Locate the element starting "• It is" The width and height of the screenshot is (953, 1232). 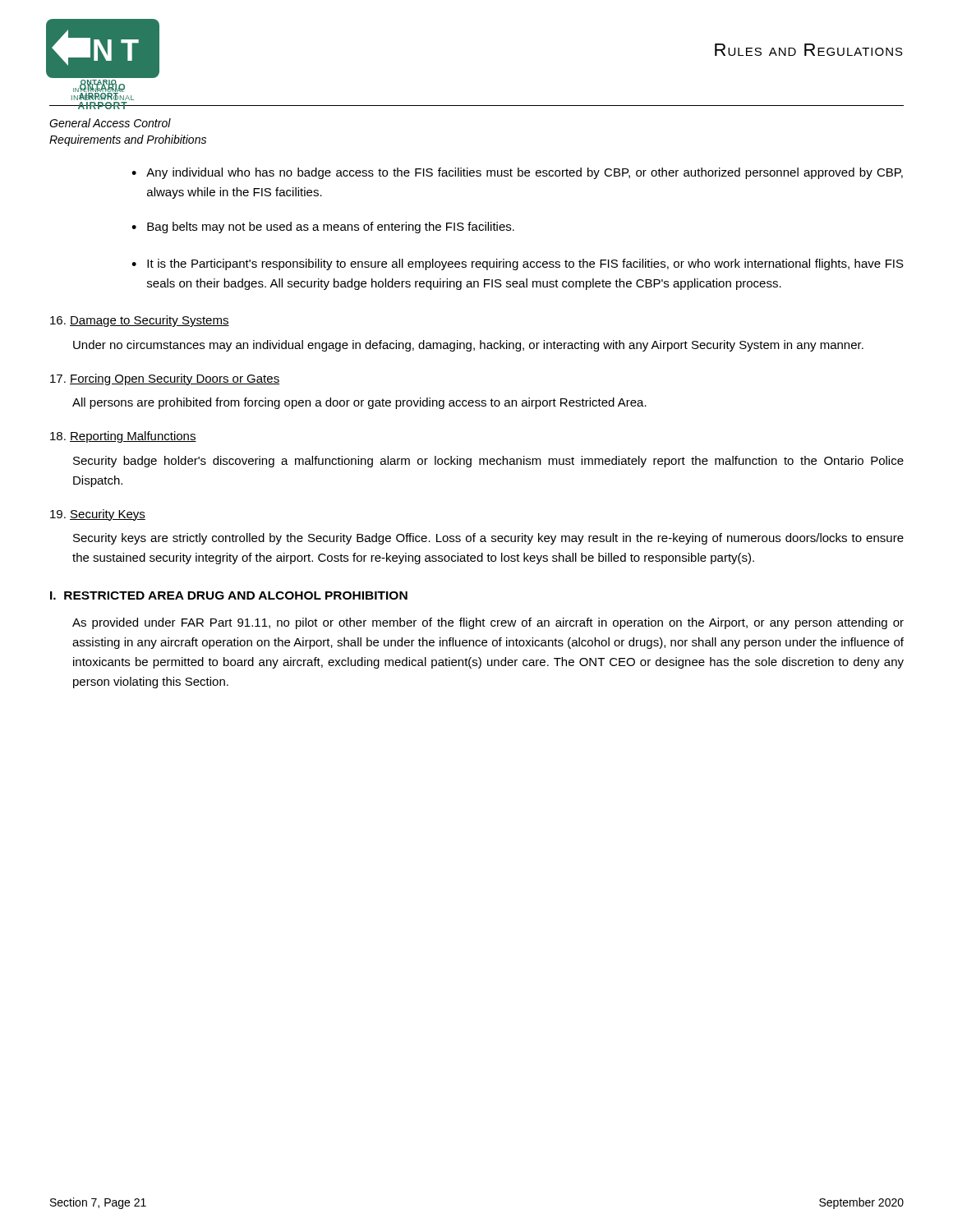coord(518,274)
